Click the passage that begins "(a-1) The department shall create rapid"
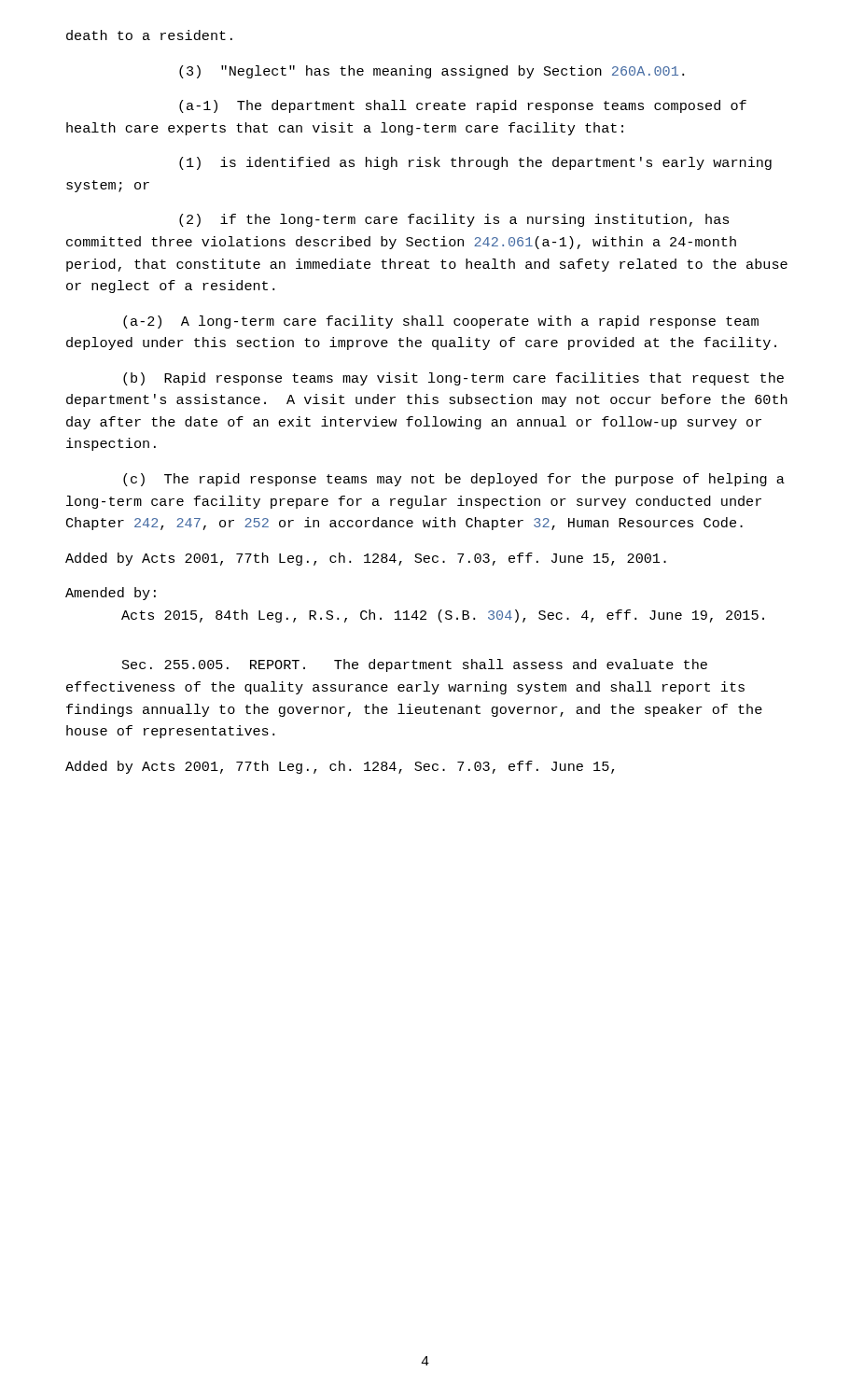Screen dimensions: 1400x850 coord(406,118)
